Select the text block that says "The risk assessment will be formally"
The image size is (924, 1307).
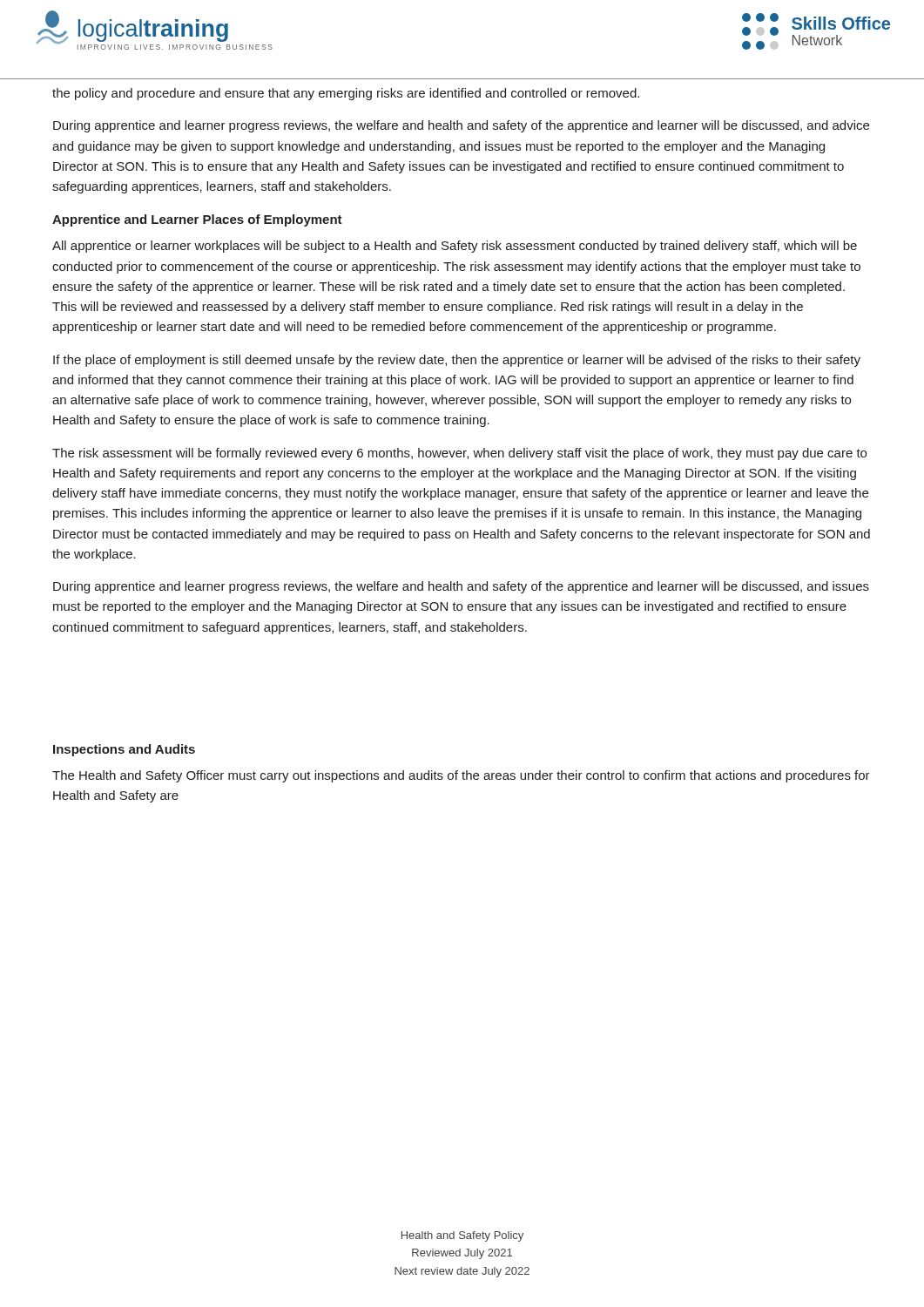(461, 503)
